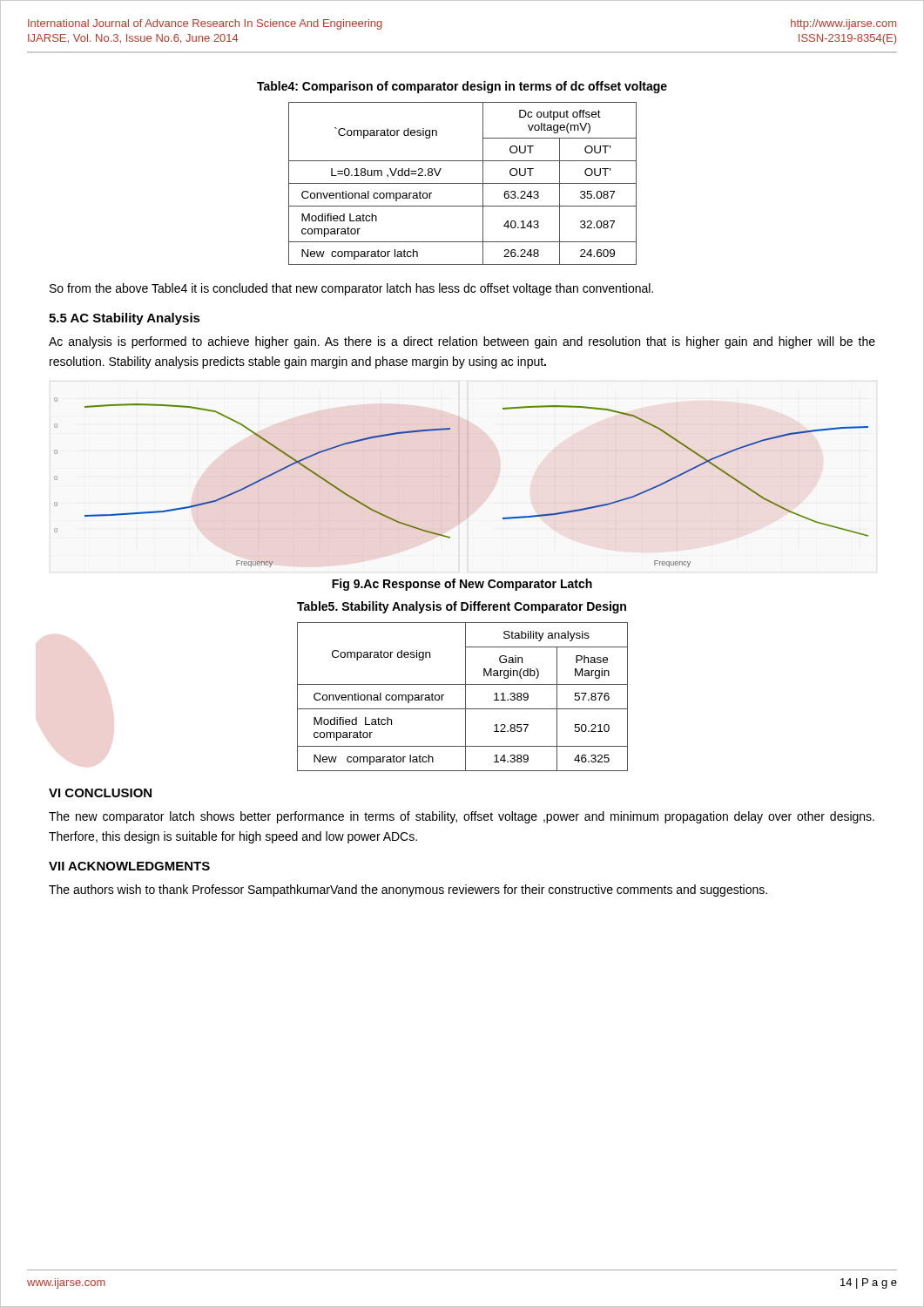The width and height of the screenshot is (924, 1307).
Task: Select the block starting "Fig 9.Ac Response of New Comparator Latch"
Action: point(462,584)
